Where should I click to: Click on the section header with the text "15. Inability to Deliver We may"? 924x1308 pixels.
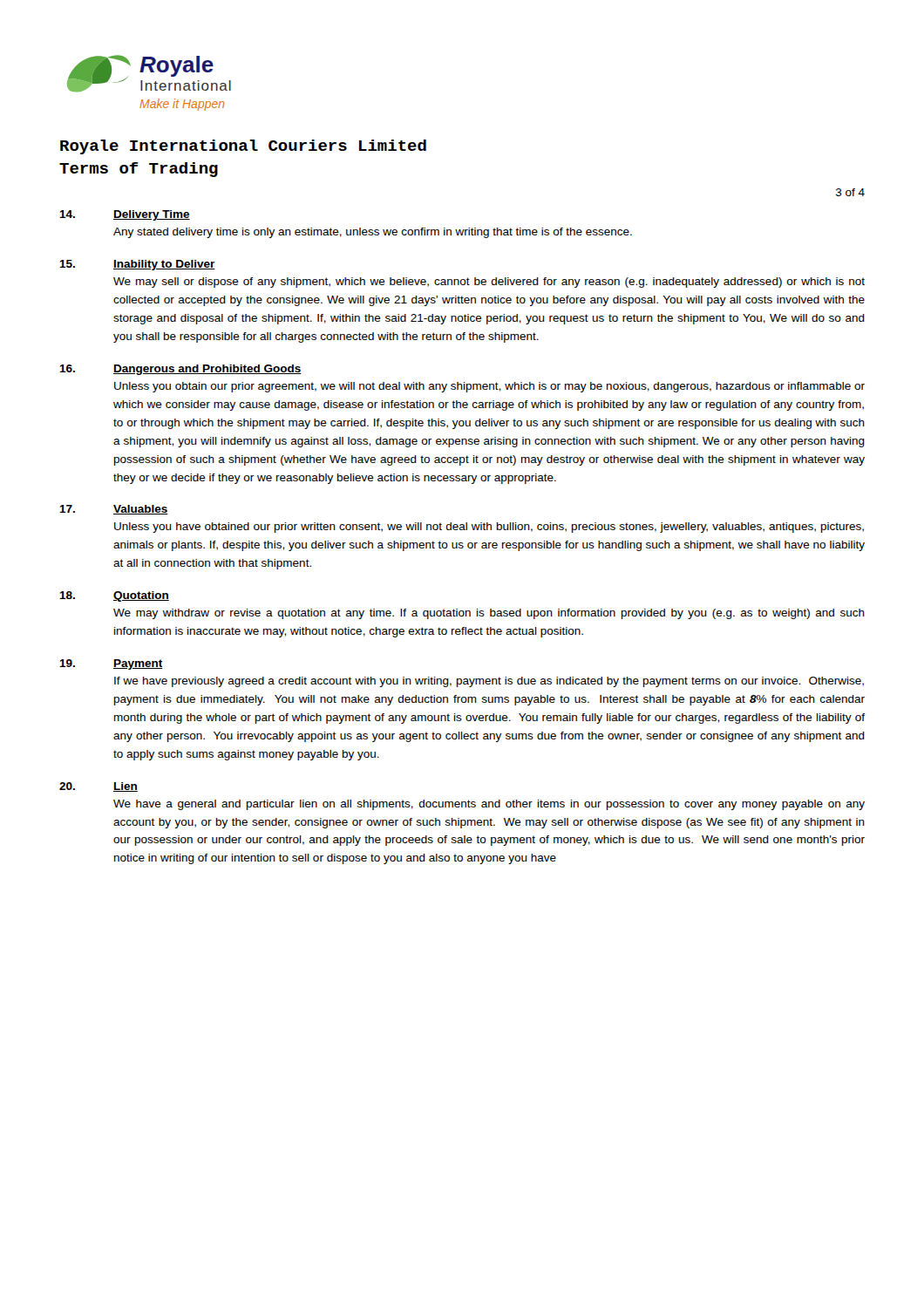coord(462,302)
